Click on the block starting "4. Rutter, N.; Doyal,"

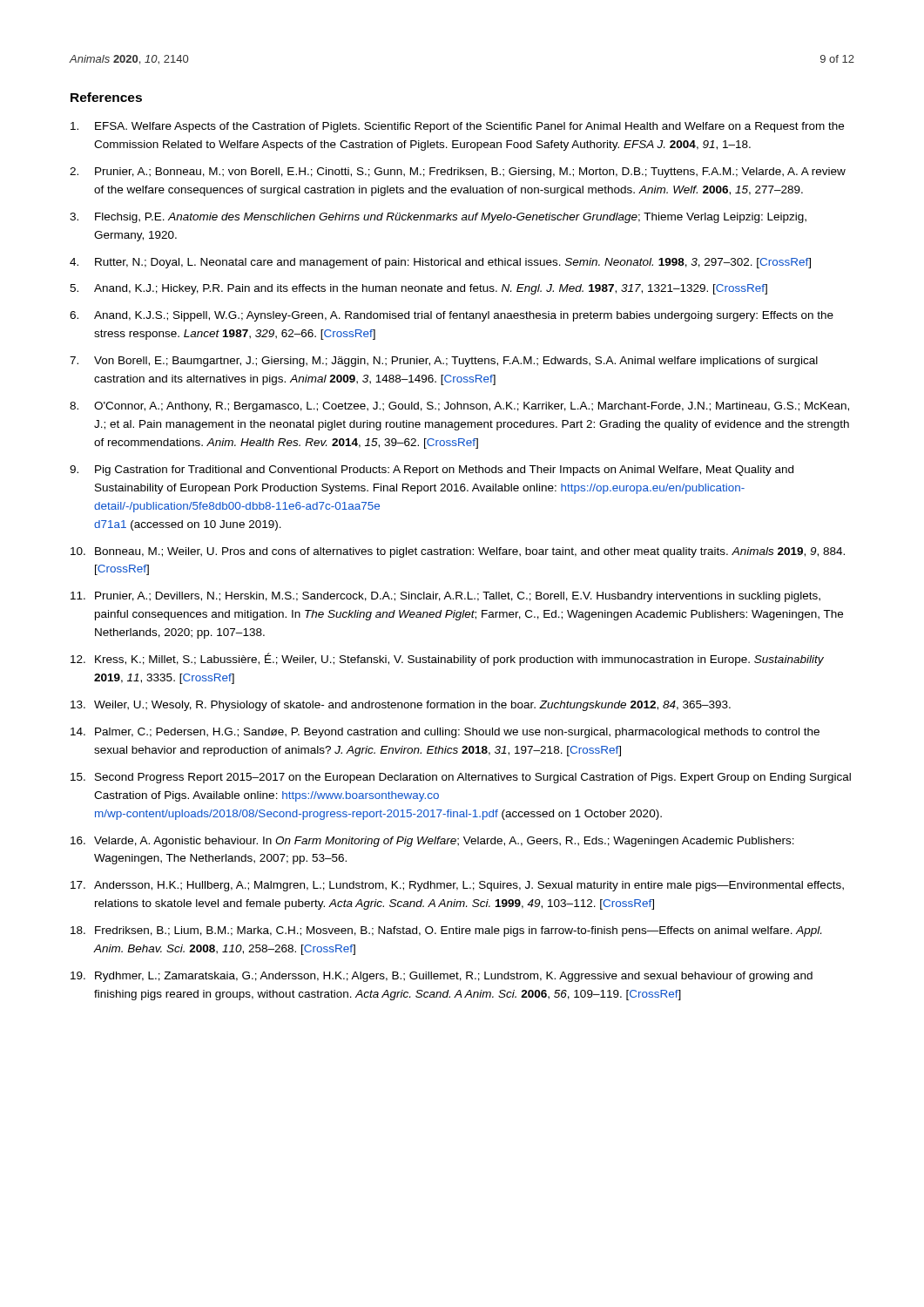[462, 262]
